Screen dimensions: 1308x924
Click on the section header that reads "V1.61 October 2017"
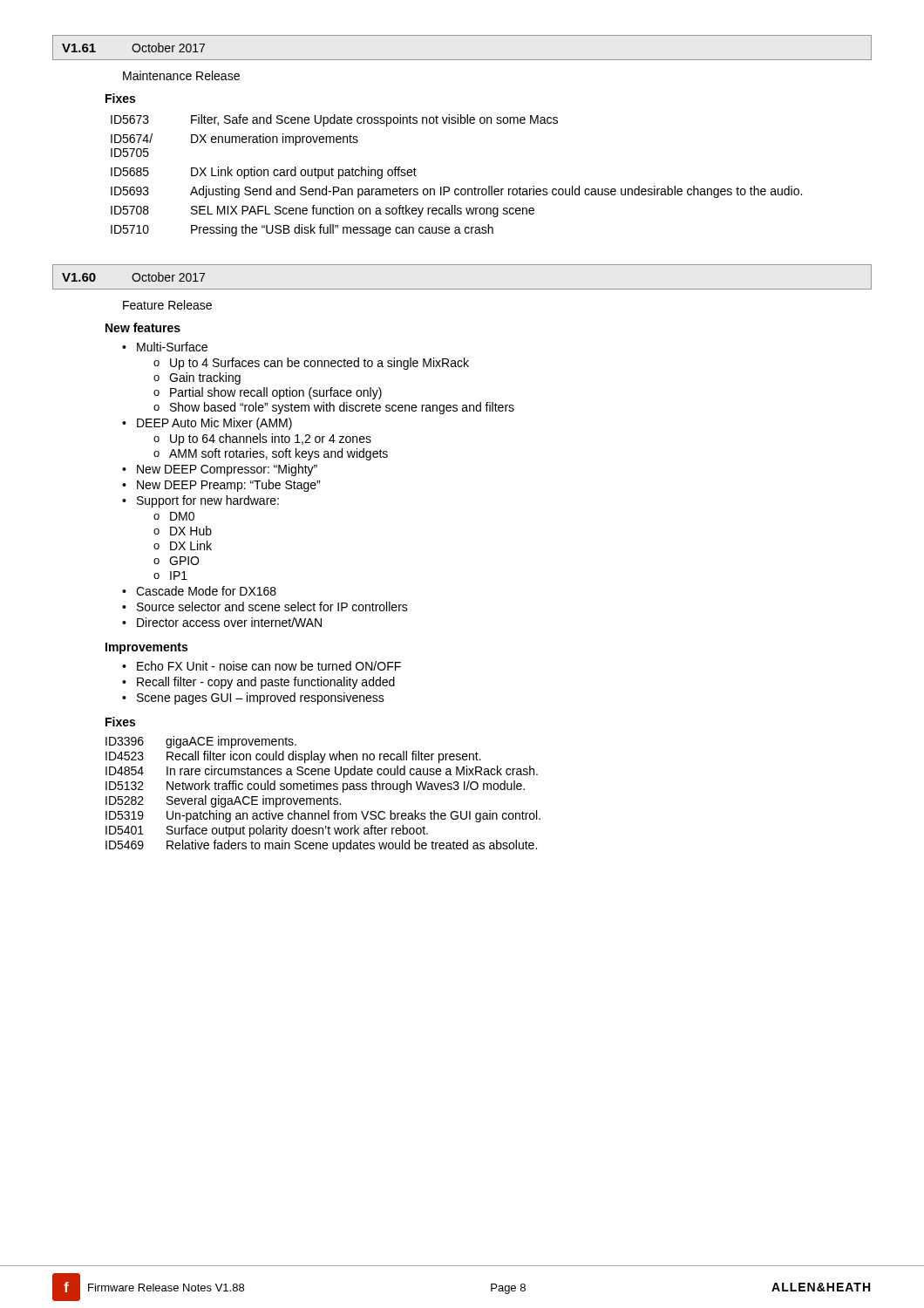tap(134, 48)
